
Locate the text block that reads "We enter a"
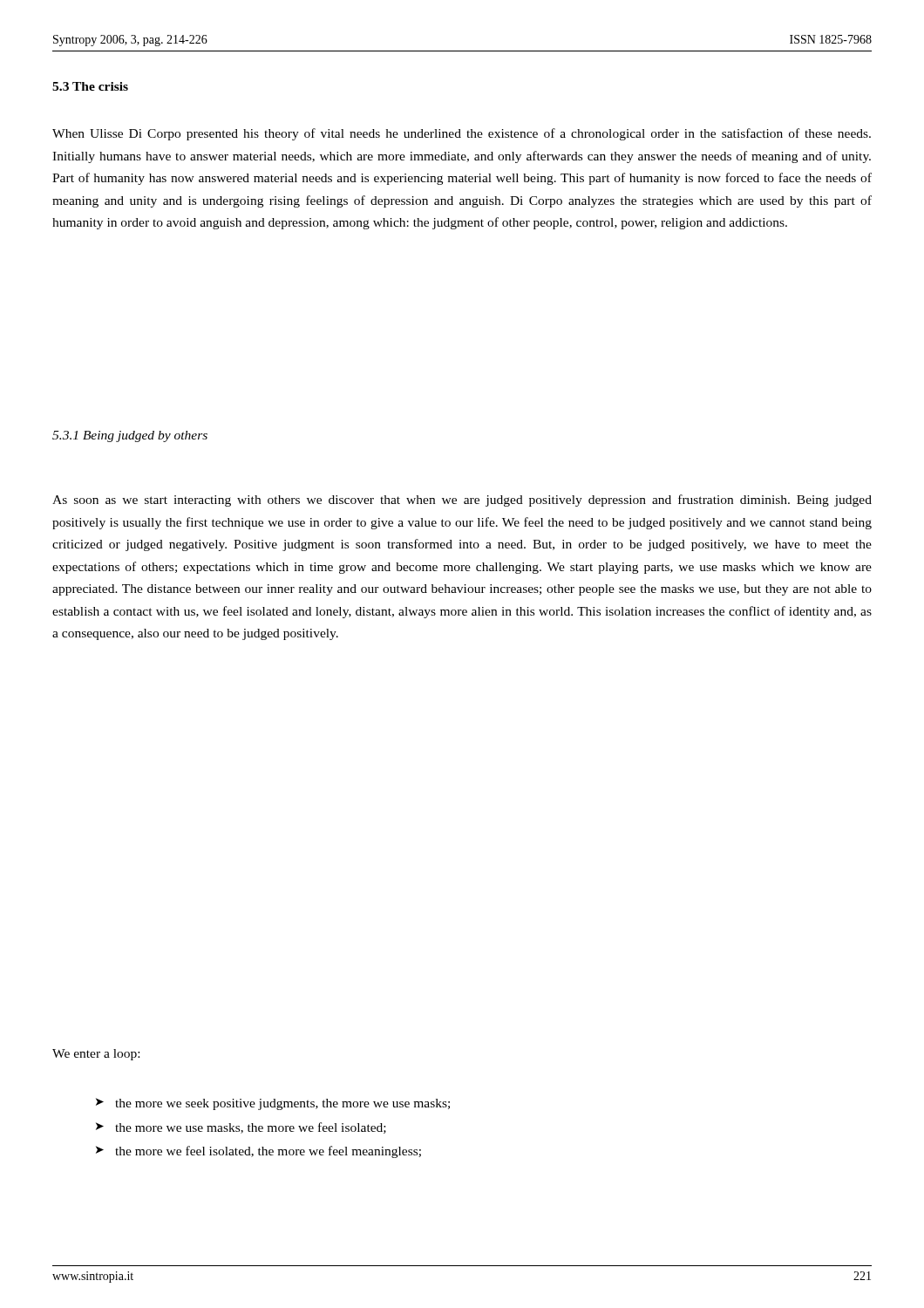coord(97,1053)
